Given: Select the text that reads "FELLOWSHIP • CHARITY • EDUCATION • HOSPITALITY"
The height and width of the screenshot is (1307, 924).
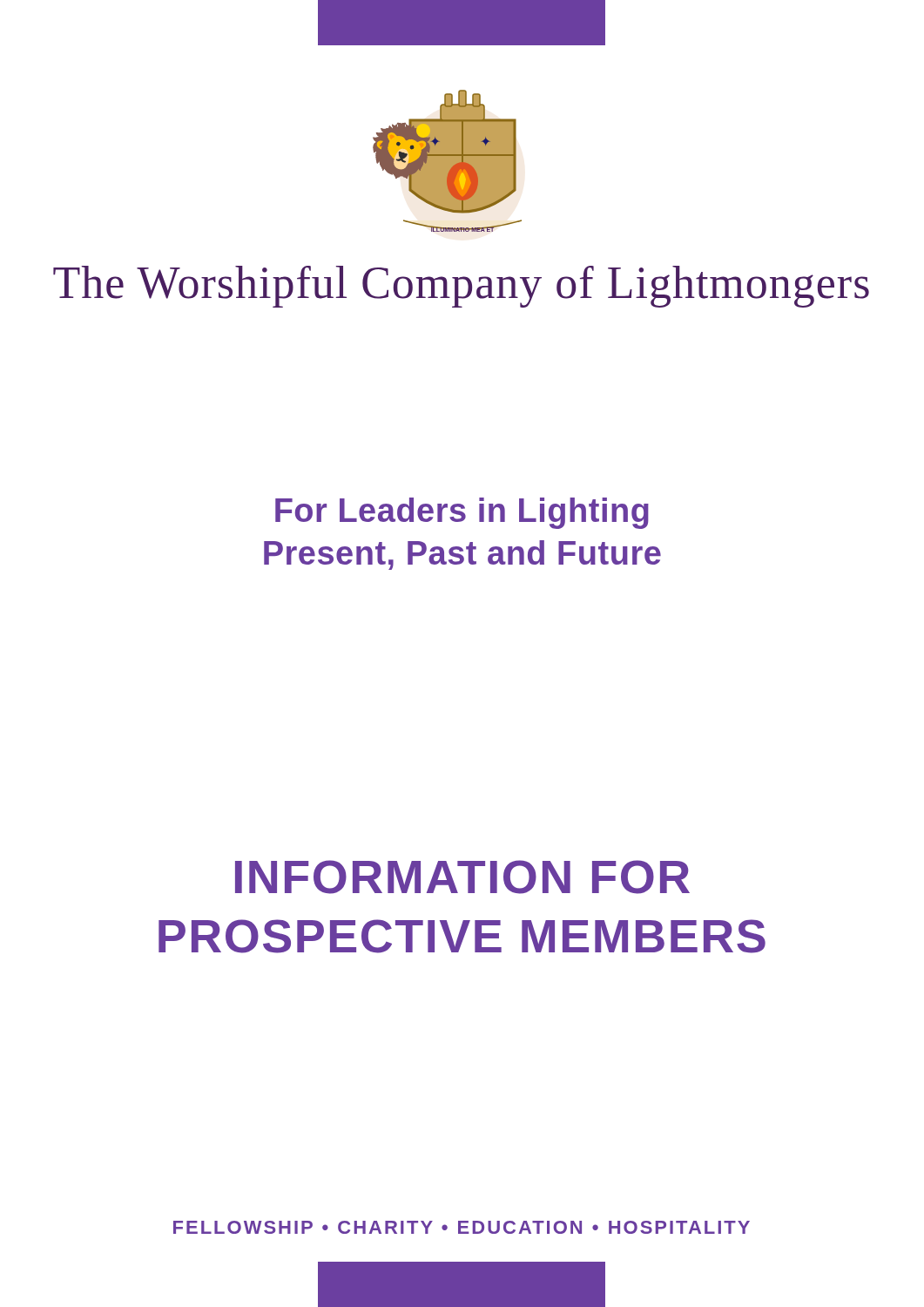Looking at the screenshot, I should 462,1227.
